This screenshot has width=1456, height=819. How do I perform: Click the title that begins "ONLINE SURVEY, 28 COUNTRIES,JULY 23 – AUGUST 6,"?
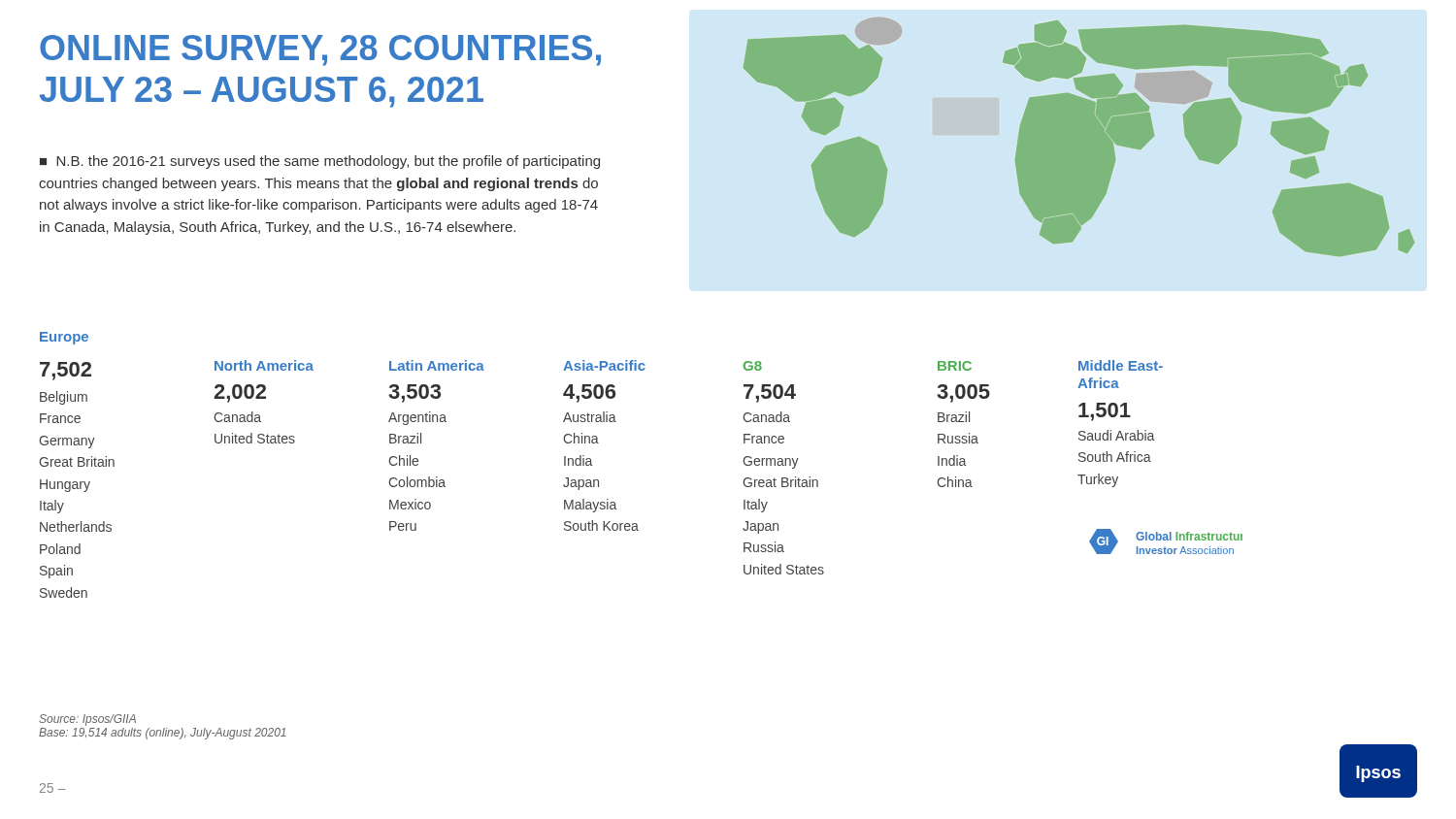tap(330, 69)
